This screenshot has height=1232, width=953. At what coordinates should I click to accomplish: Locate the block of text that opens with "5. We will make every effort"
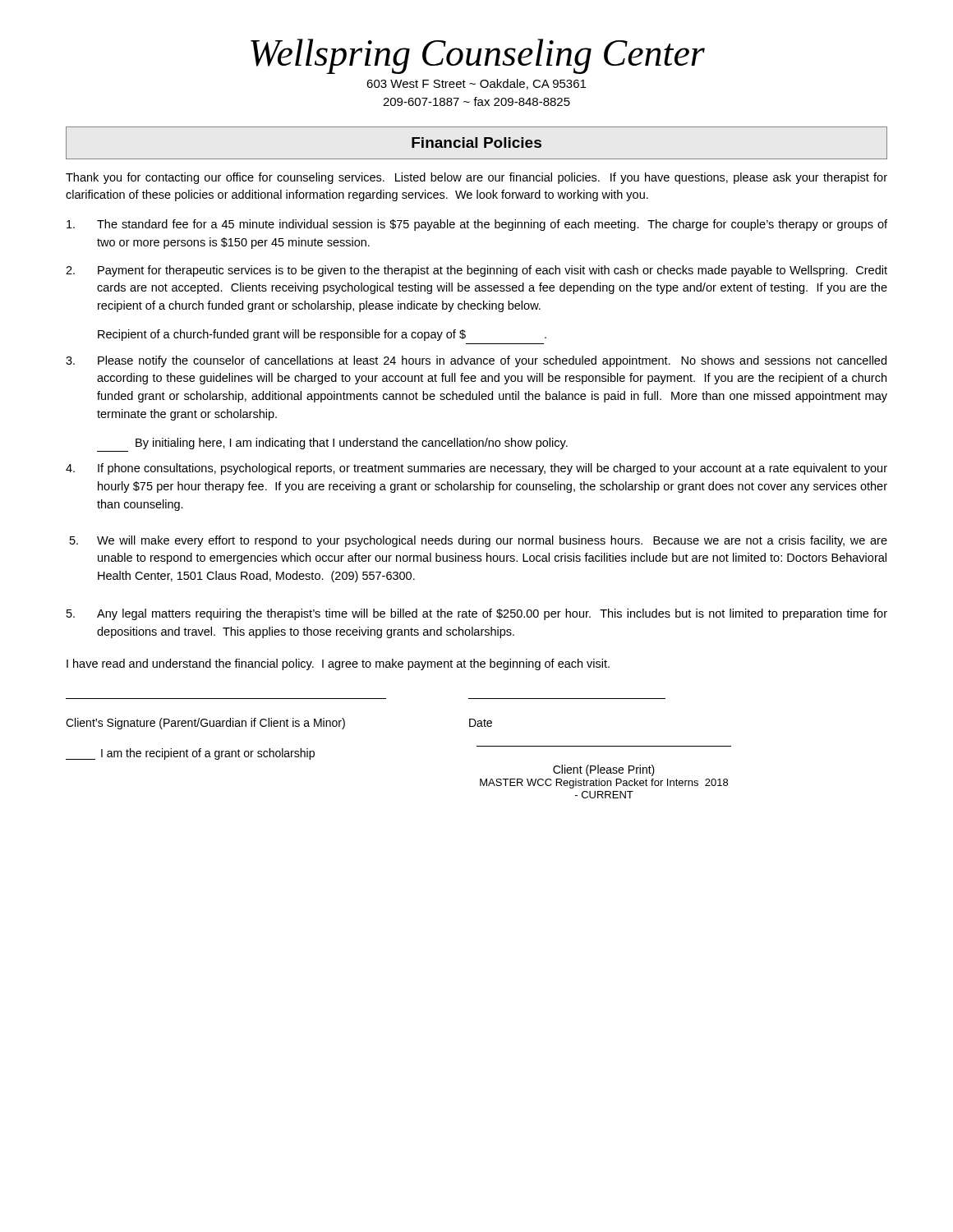(x=476, y=559)
